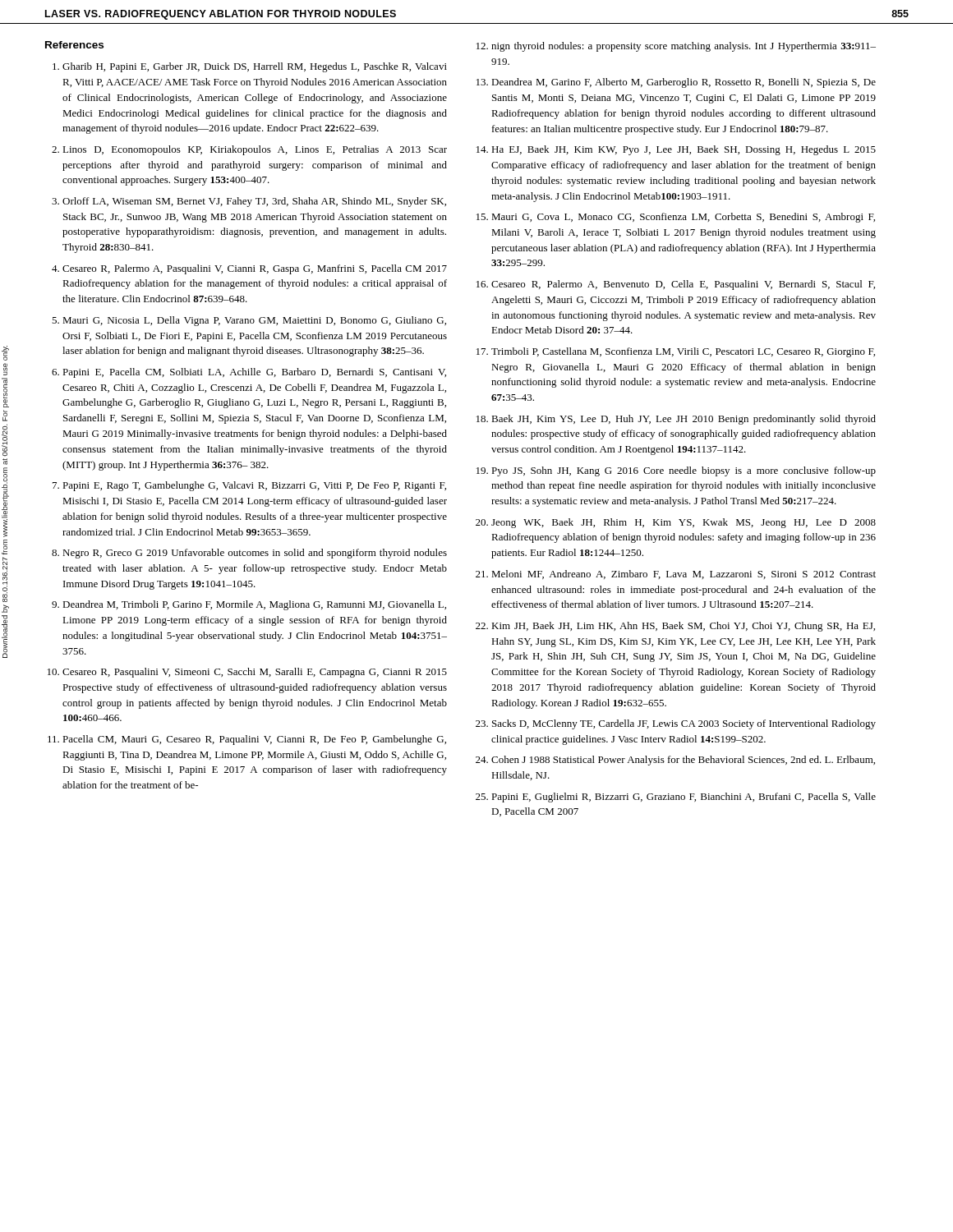
Task: Find the text starting "Cohen J 1988 Statistical Power Analysis for"
Action: pos(684,767)
